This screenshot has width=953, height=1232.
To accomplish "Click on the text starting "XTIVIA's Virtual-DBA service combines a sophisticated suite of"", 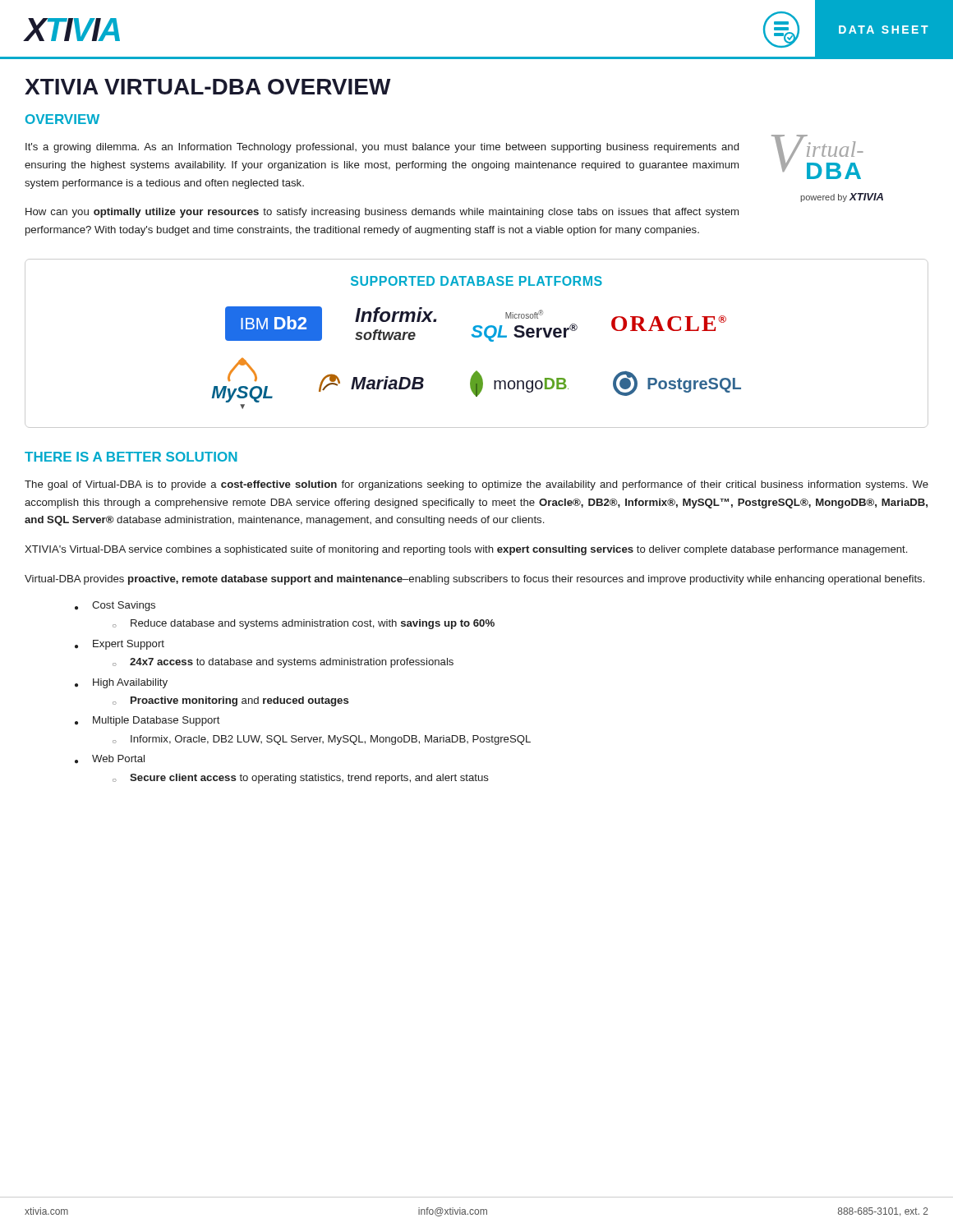I will click(466, 549).
